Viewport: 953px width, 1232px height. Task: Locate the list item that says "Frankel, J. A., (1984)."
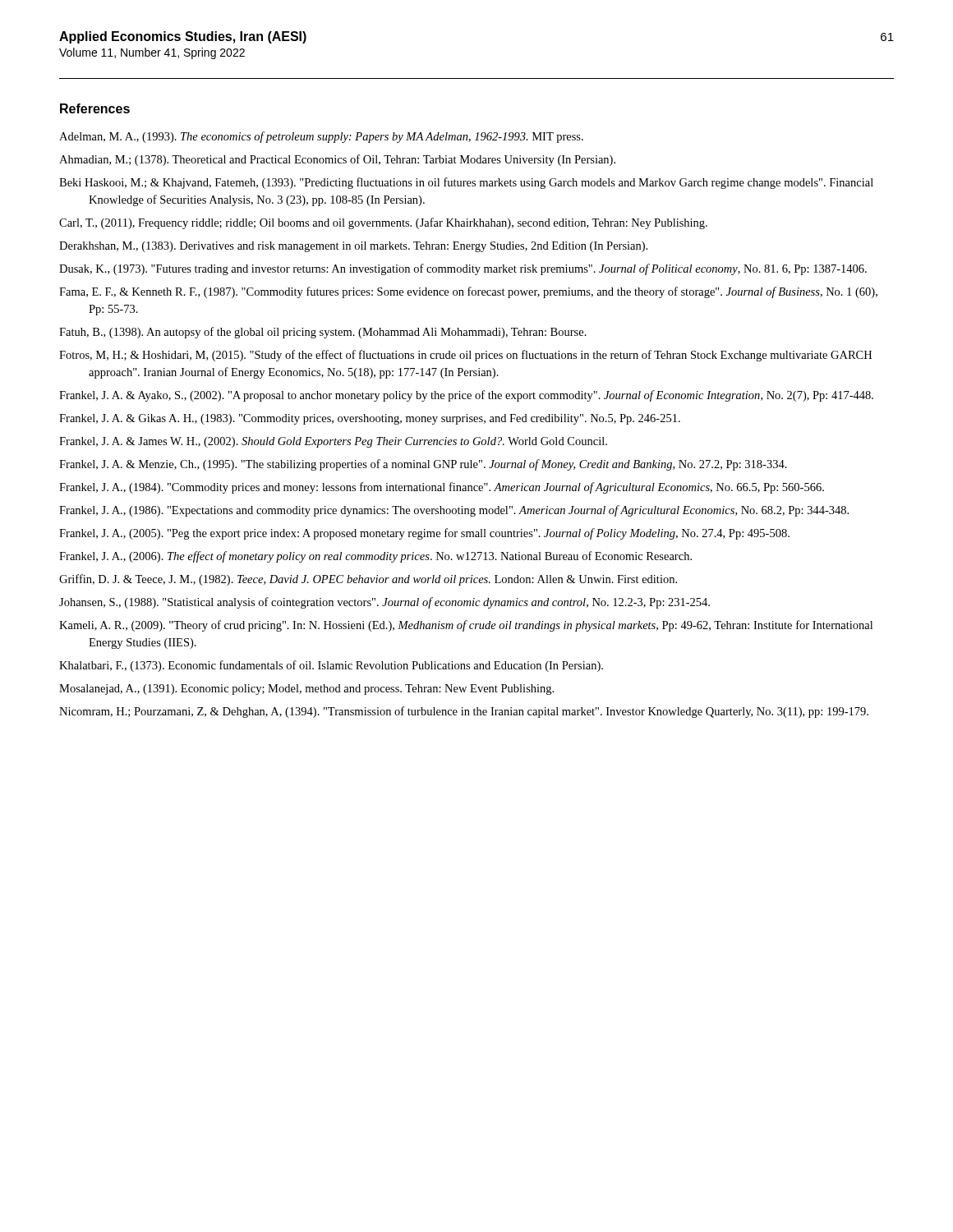point(442,487)
